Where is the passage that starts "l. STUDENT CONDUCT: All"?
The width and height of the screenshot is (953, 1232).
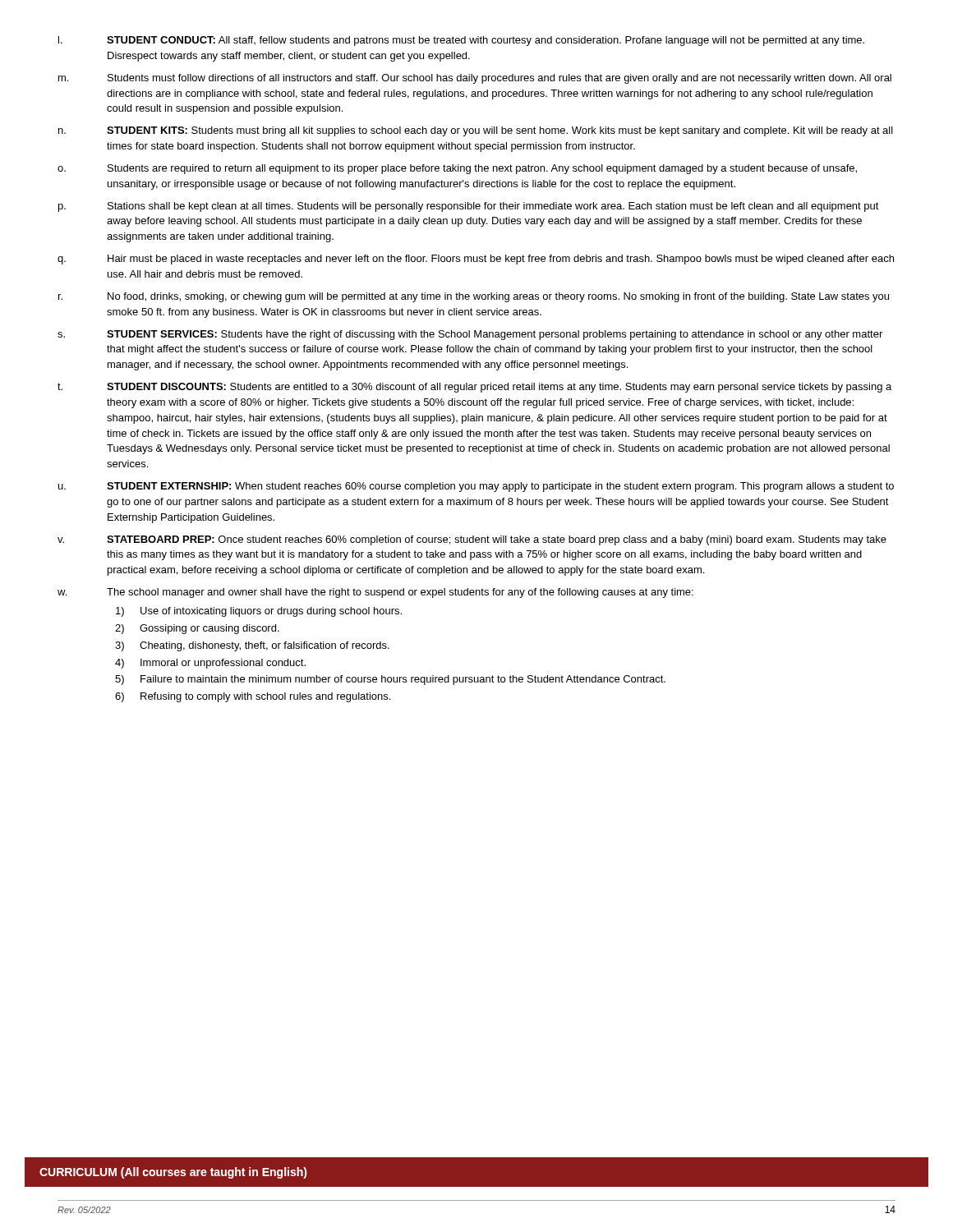point(476,48)
